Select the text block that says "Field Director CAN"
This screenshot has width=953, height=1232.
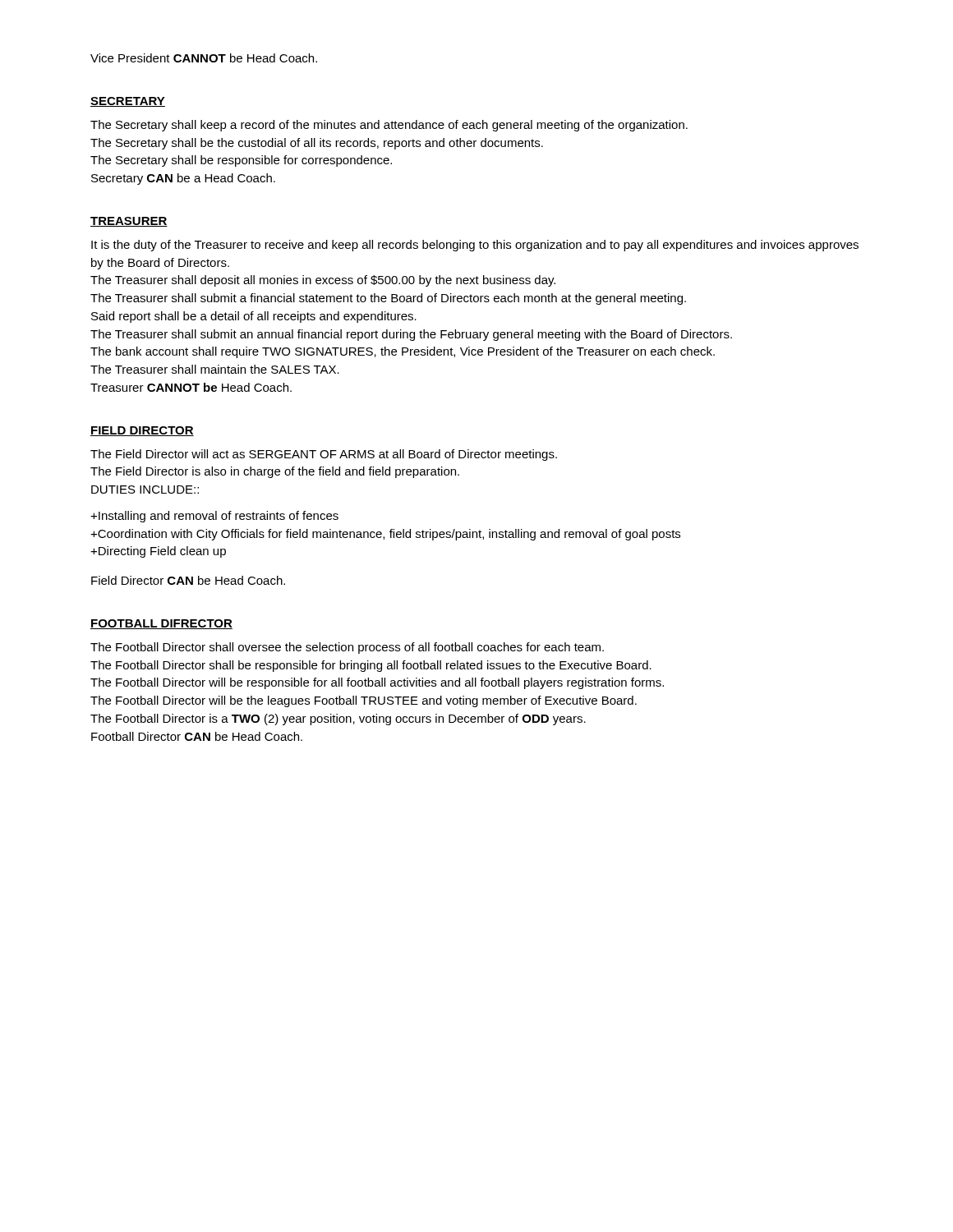click(188, 580)
